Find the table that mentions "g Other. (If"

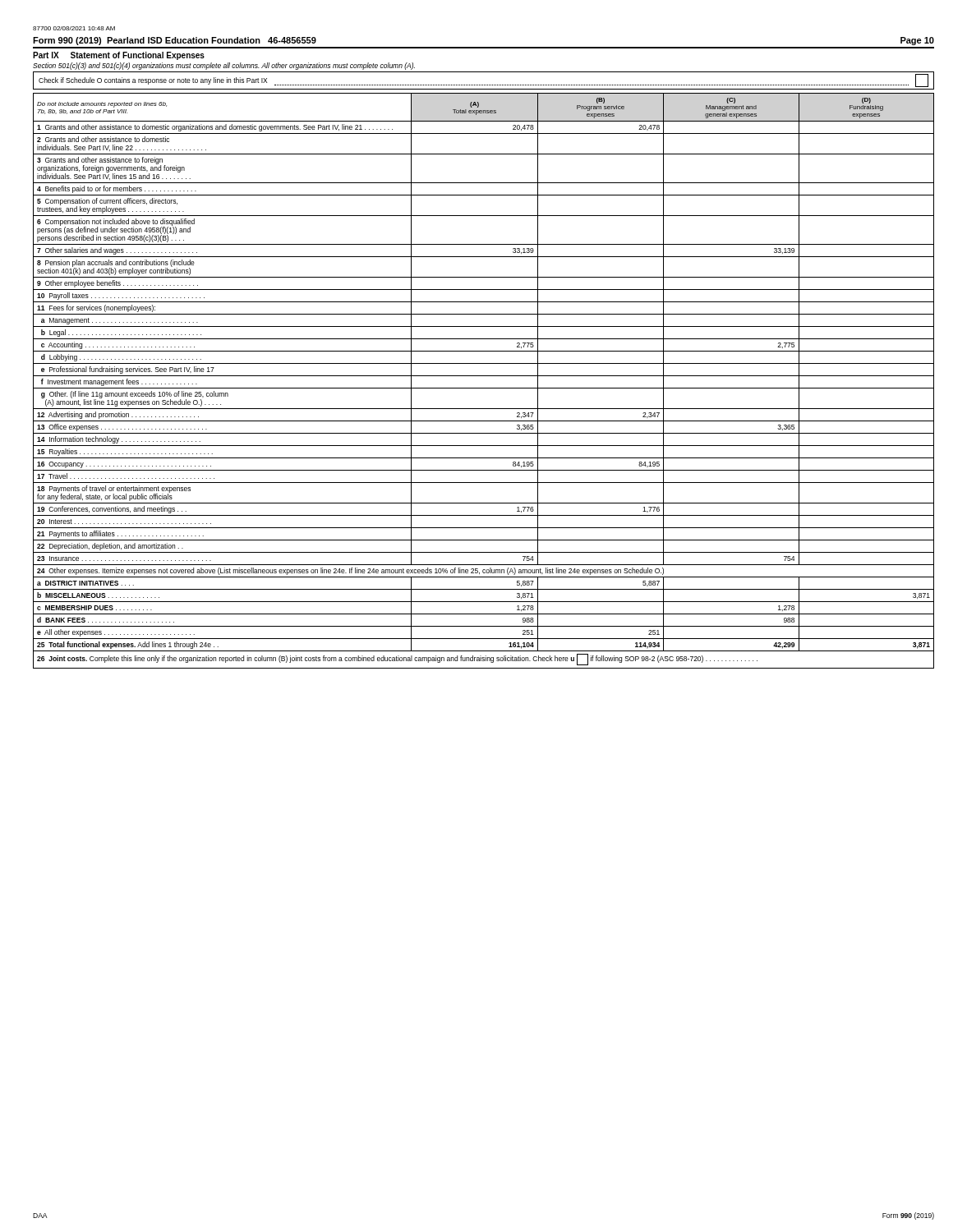[484, 381]
